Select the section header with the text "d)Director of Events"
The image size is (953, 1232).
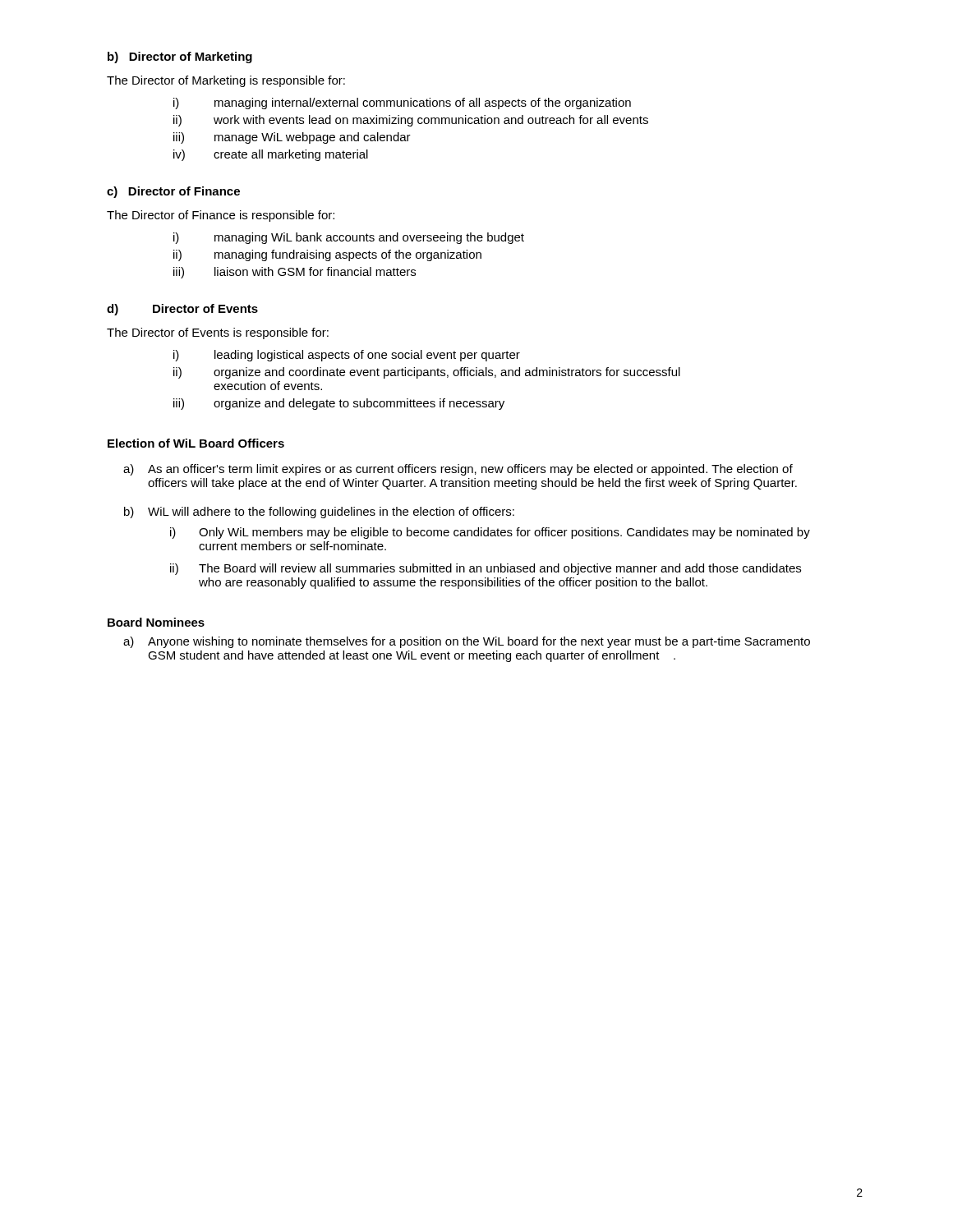(x=182, y=308)
